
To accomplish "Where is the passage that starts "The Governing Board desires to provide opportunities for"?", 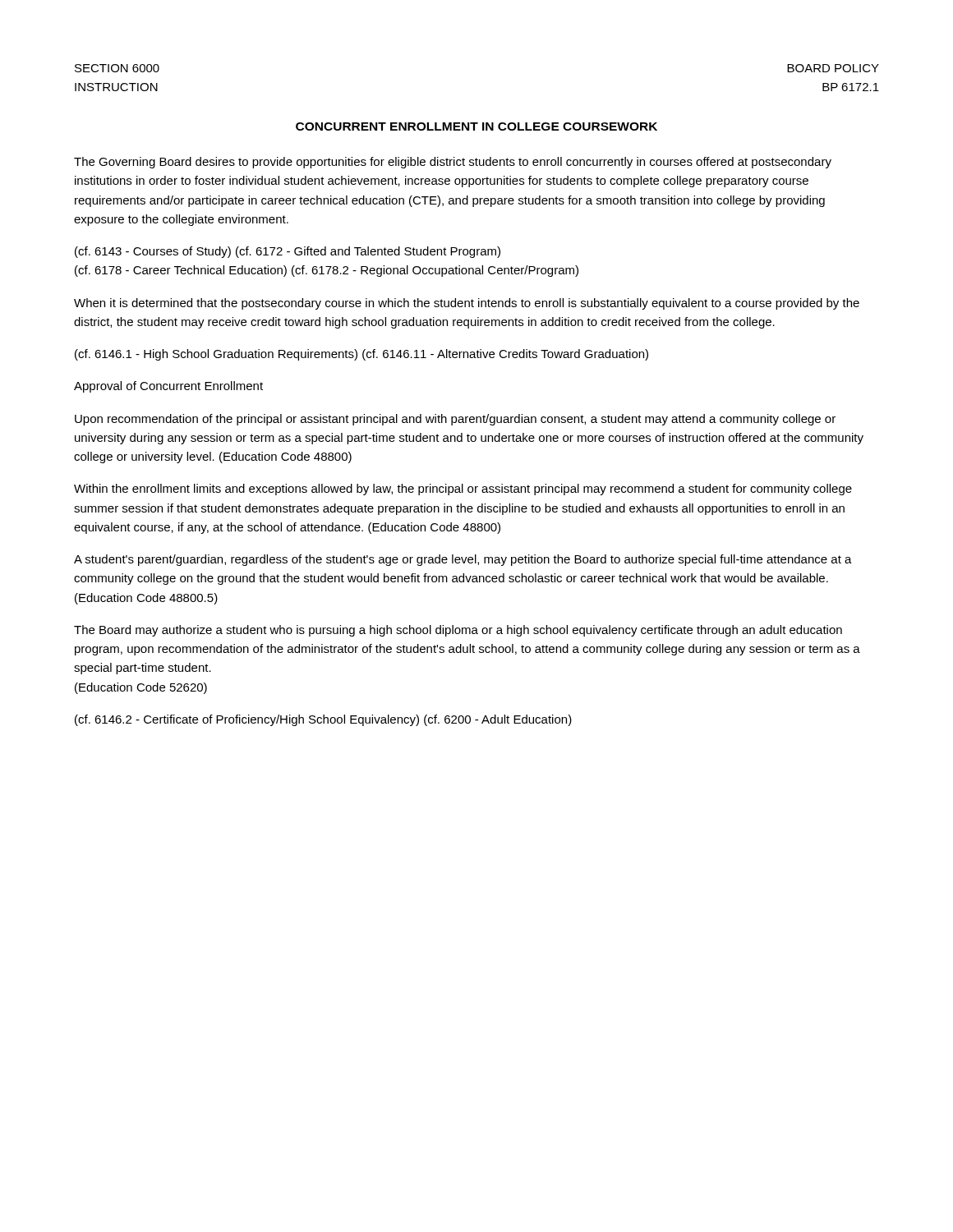I will [x=453, y=190].
